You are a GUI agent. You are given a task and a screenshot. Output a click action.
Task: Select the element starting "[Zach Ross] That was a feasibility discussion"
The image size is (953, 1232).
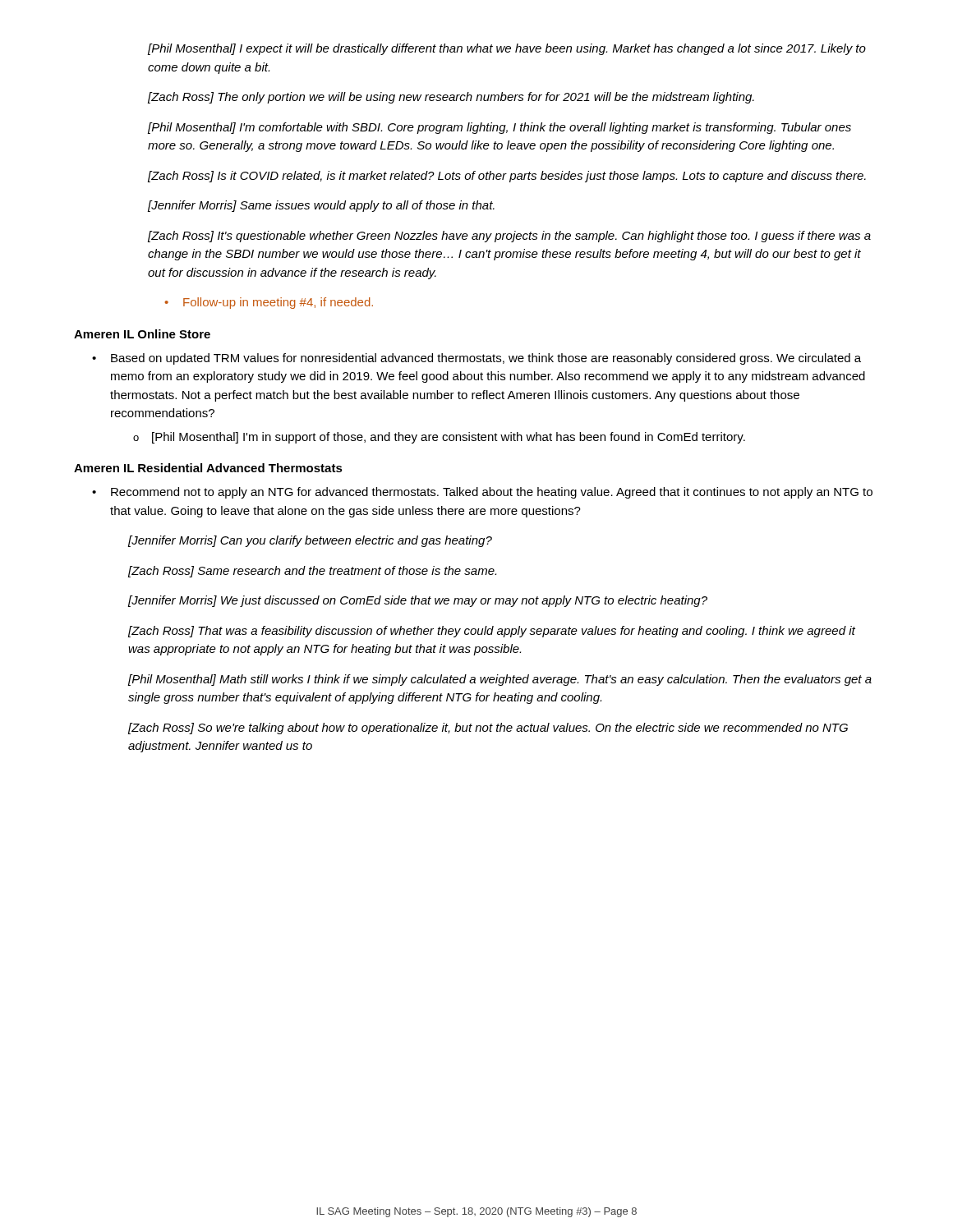tap(504, 640)
